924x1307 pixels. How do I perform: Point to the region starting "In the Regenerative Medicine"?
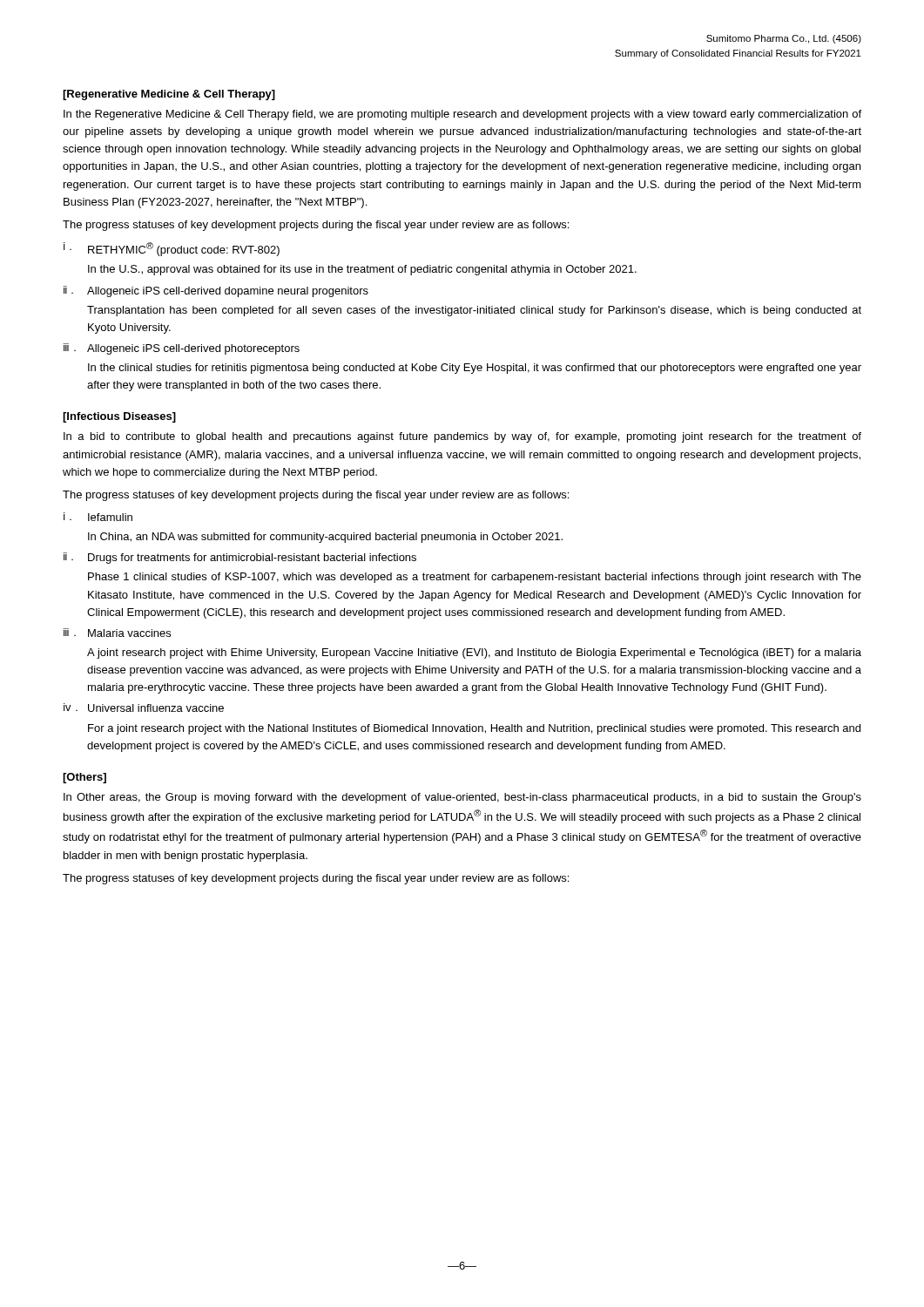tap(462, 158)
